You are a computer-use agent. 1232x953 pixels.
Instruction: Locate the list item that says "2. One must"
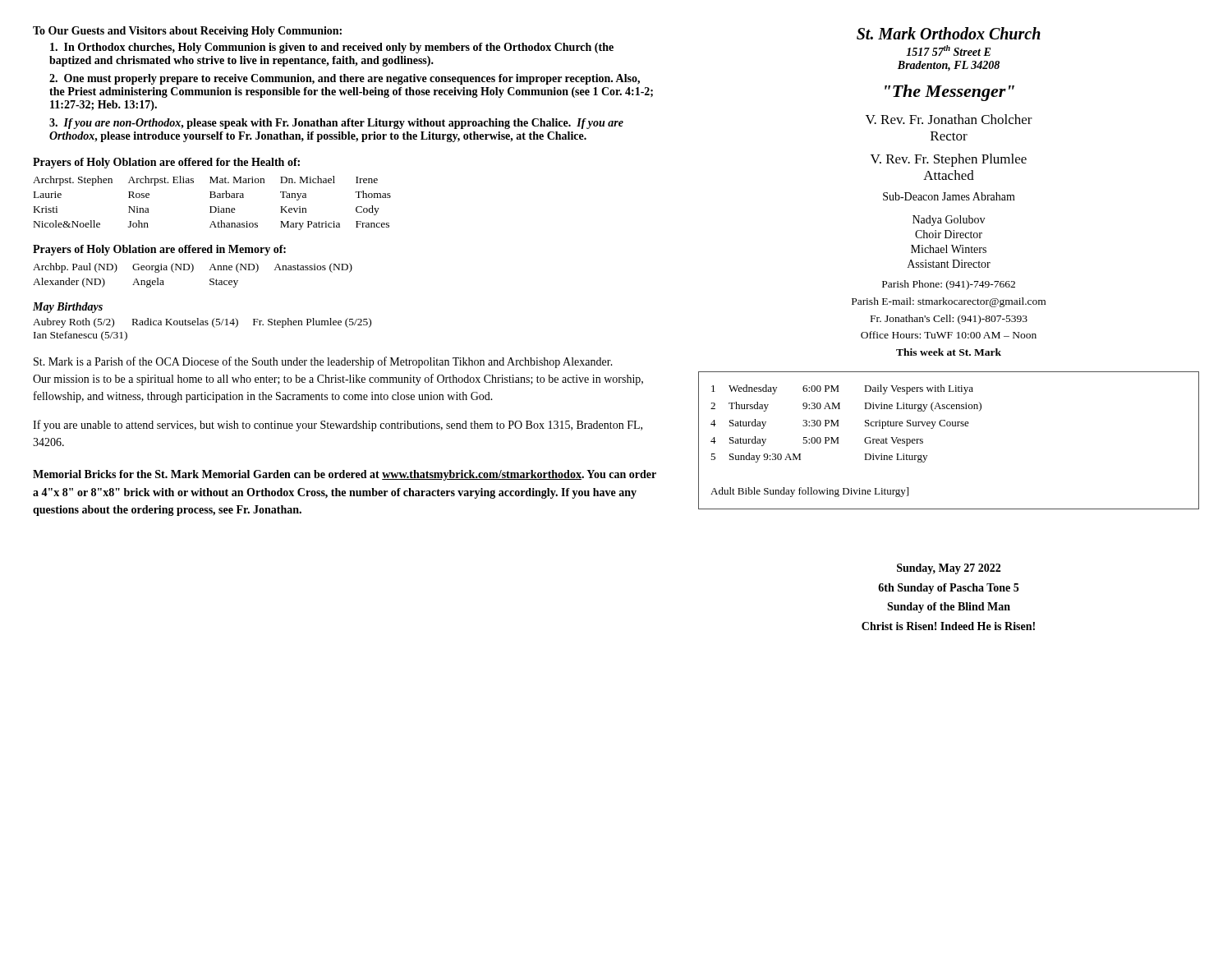tap(352, 92)
